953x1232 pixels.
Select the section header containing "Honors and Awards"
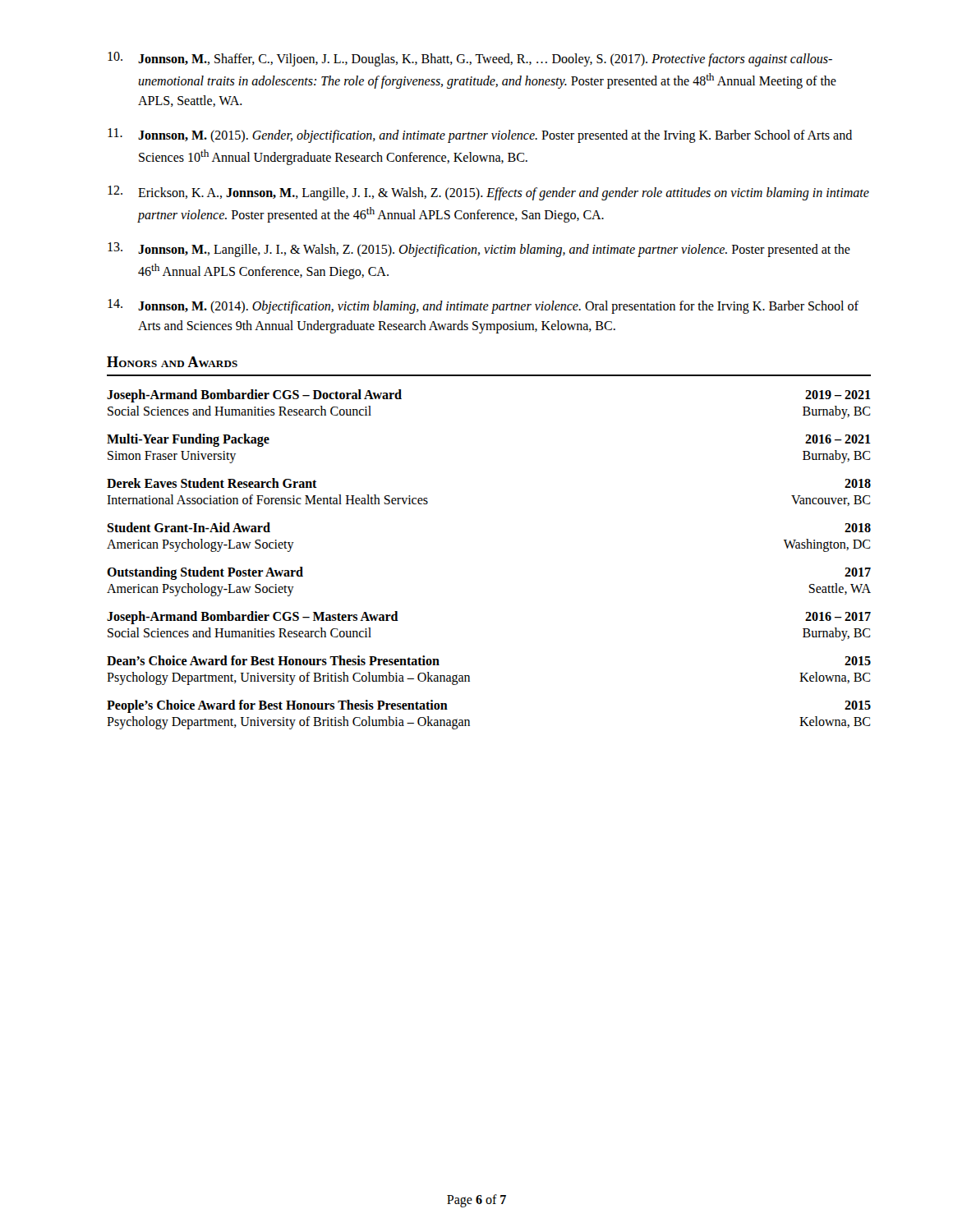pos(172,362)
